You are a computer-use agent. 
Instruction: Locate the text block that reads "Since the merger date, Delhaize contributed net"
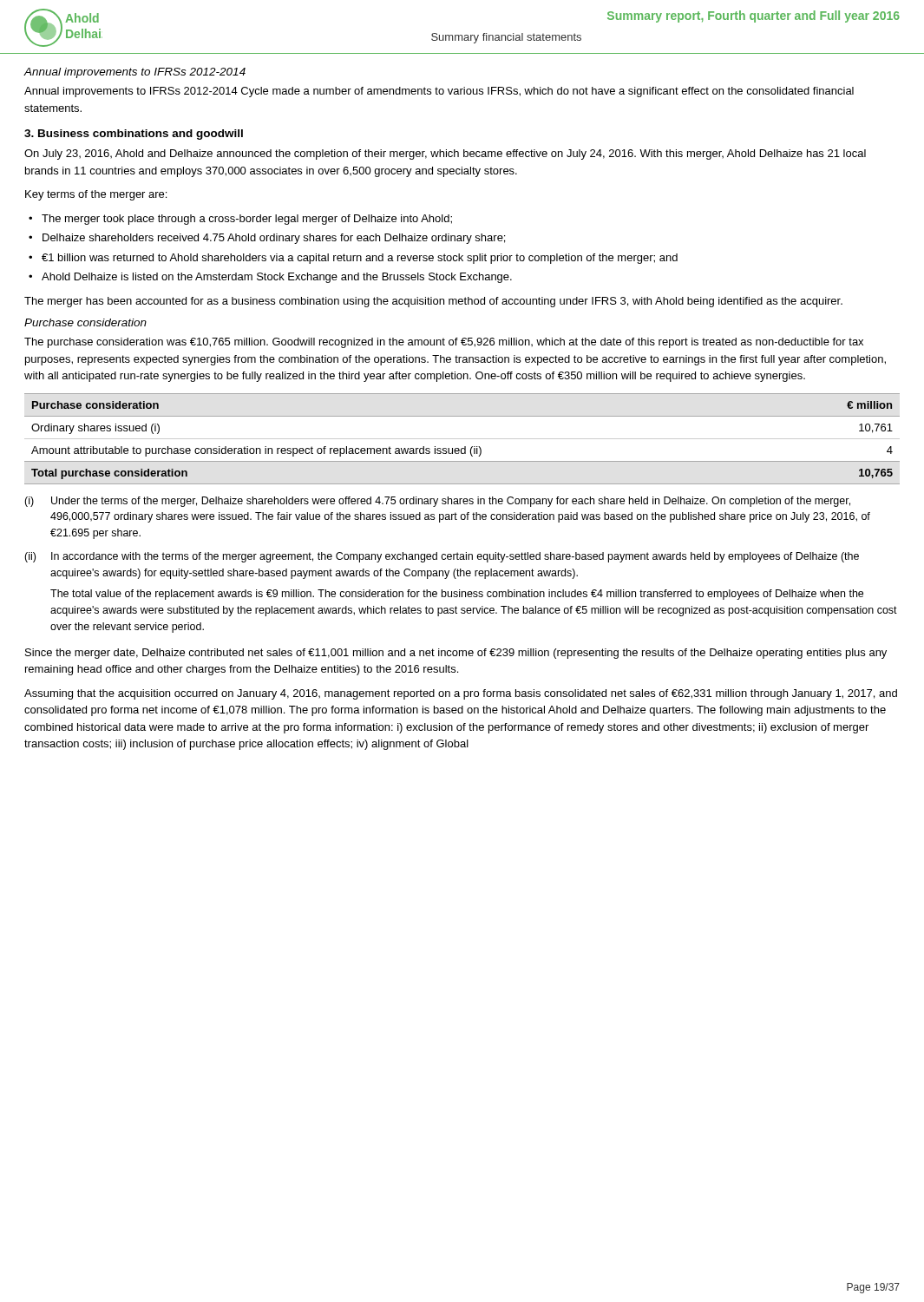[456, 660]
